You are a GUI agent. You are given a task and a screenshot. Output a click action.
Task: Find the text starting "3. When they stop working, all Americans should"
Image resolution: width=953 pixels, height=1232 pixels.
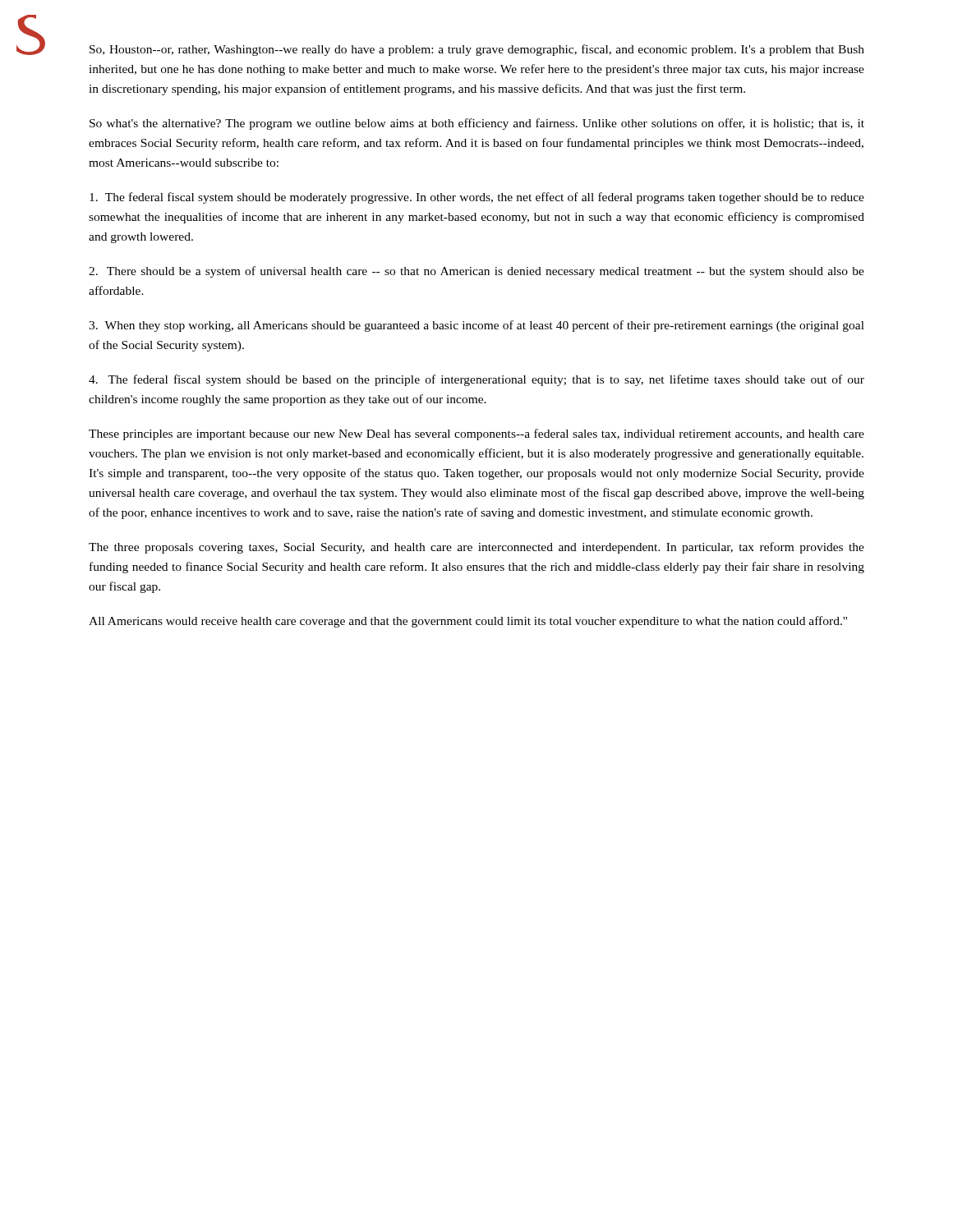pyautogui.click(x=476, y=335)
